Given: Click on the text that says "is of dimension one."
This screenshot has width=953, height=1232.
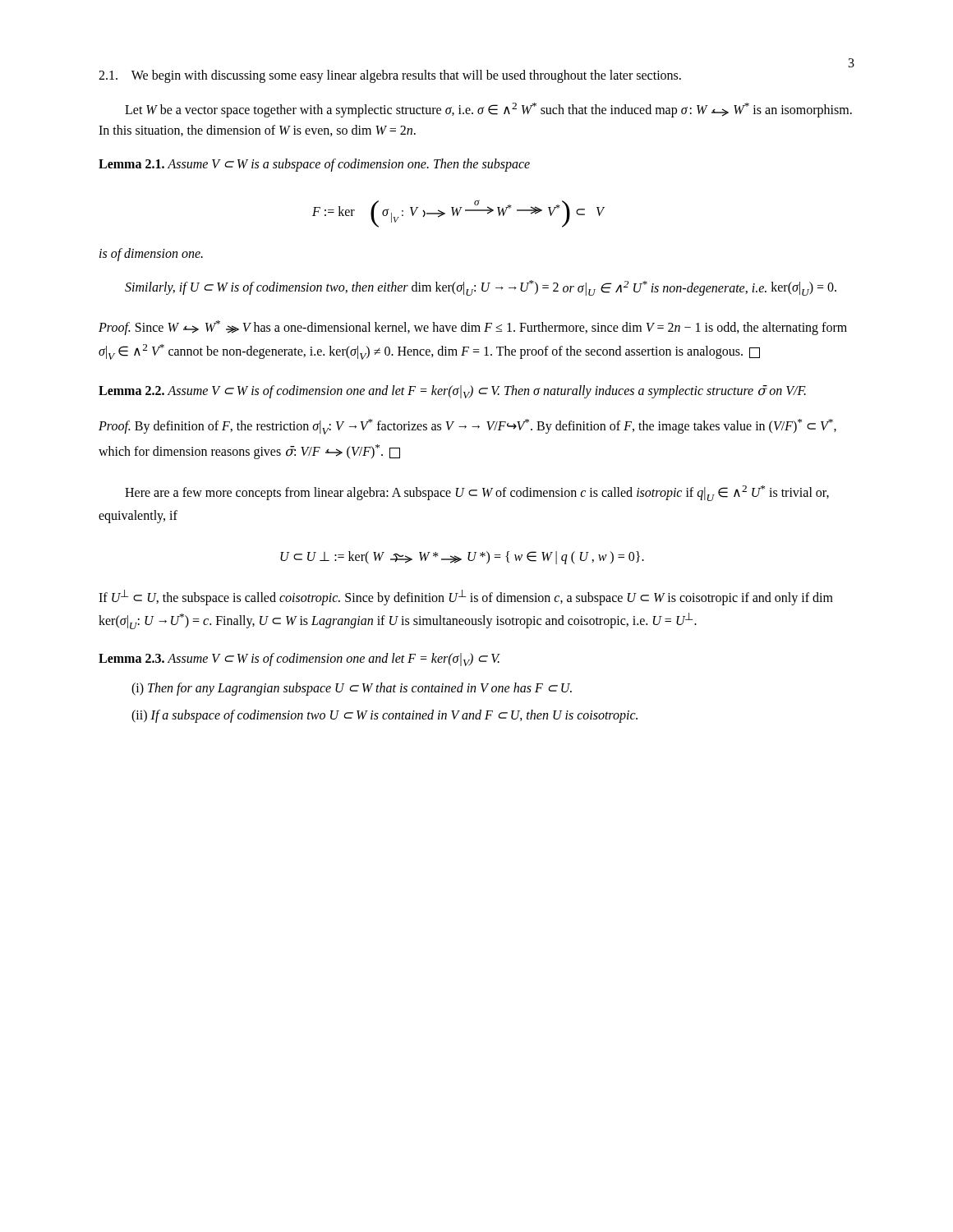Looking at the screenshot, I should [x=151, y=253].
